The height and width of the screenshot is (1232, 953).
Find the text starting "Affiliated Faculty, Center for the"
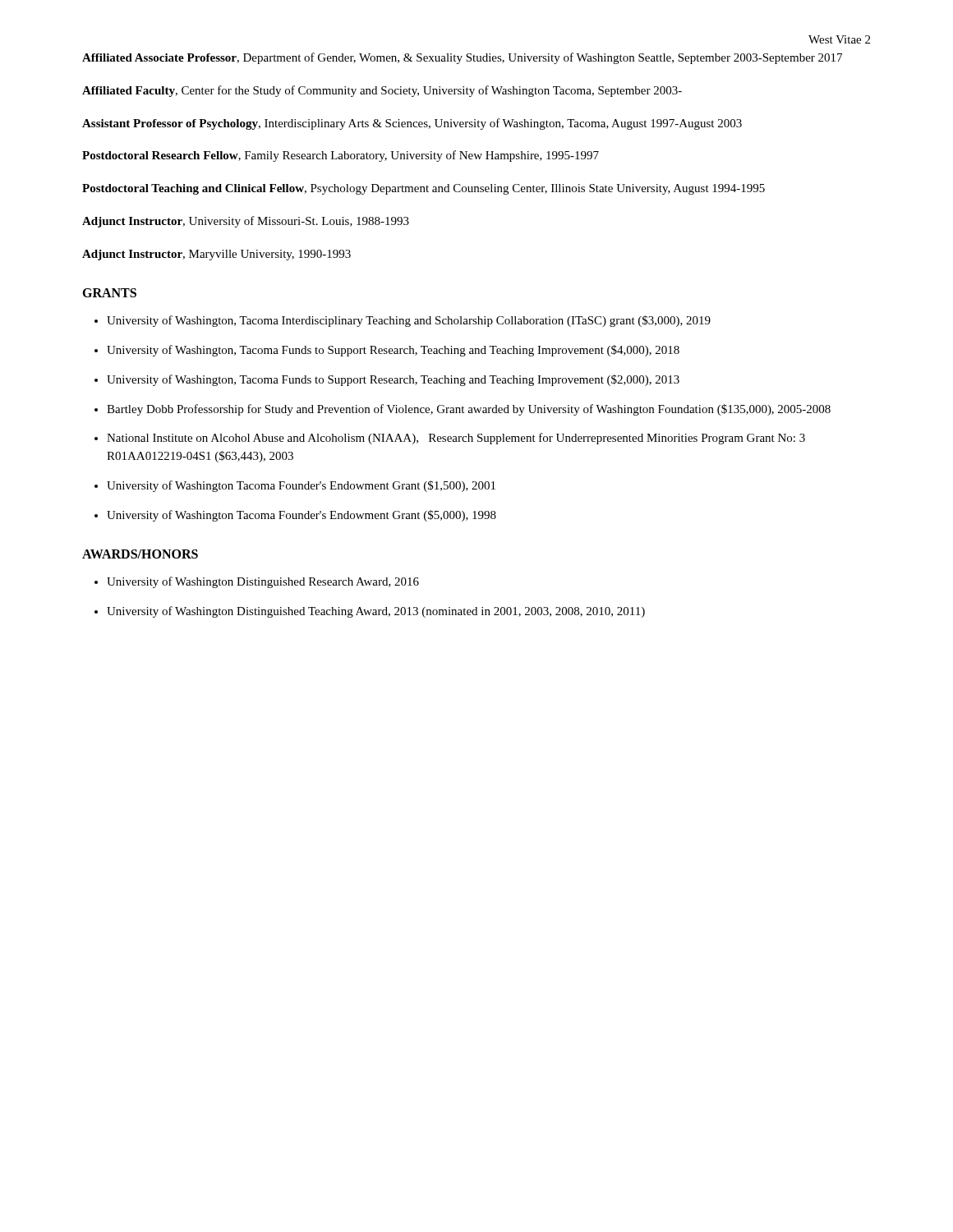click(x=382, y=90)
